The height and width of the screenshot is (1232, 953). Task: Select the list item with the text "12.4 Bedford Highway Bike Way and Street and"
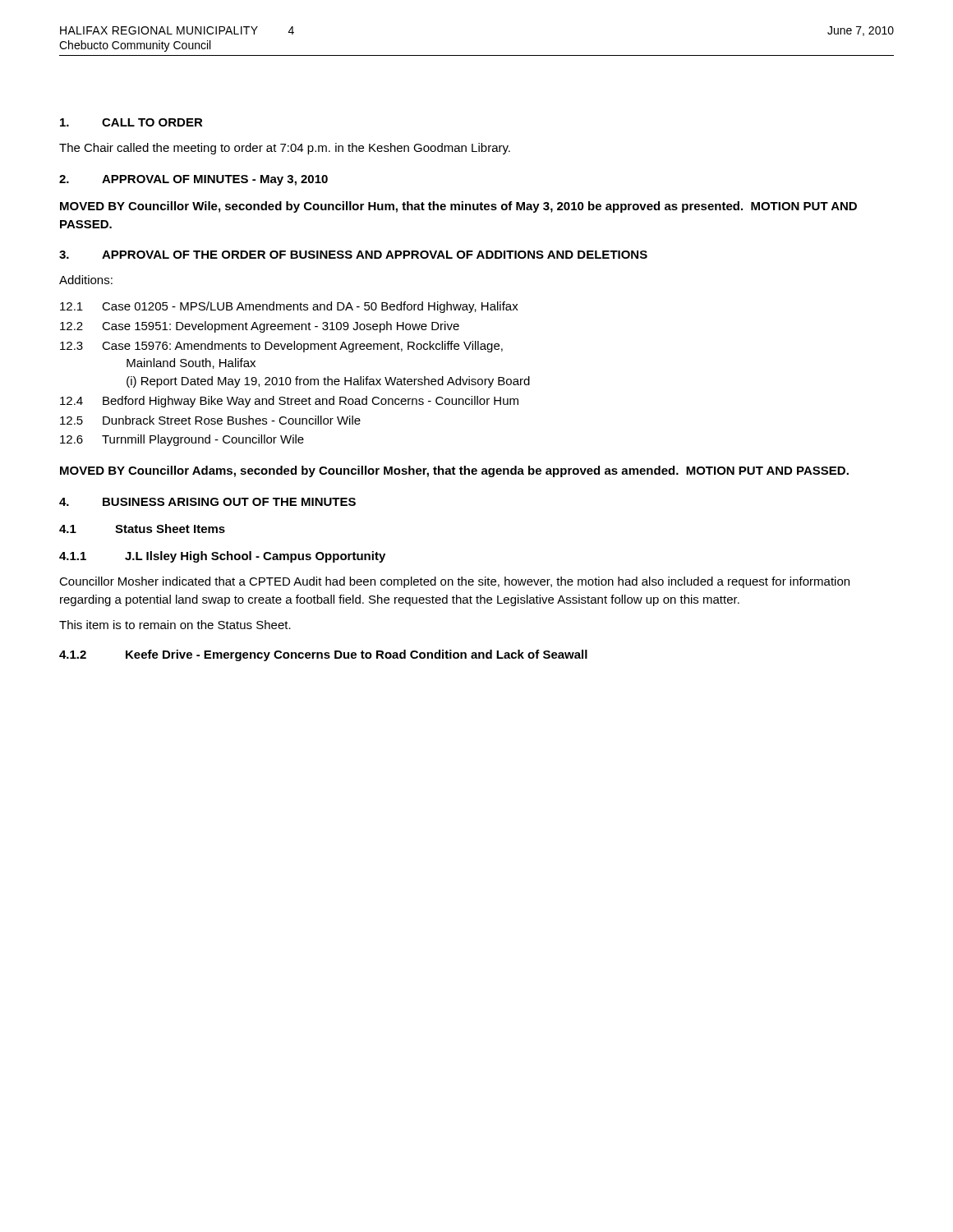coord(289,400)
